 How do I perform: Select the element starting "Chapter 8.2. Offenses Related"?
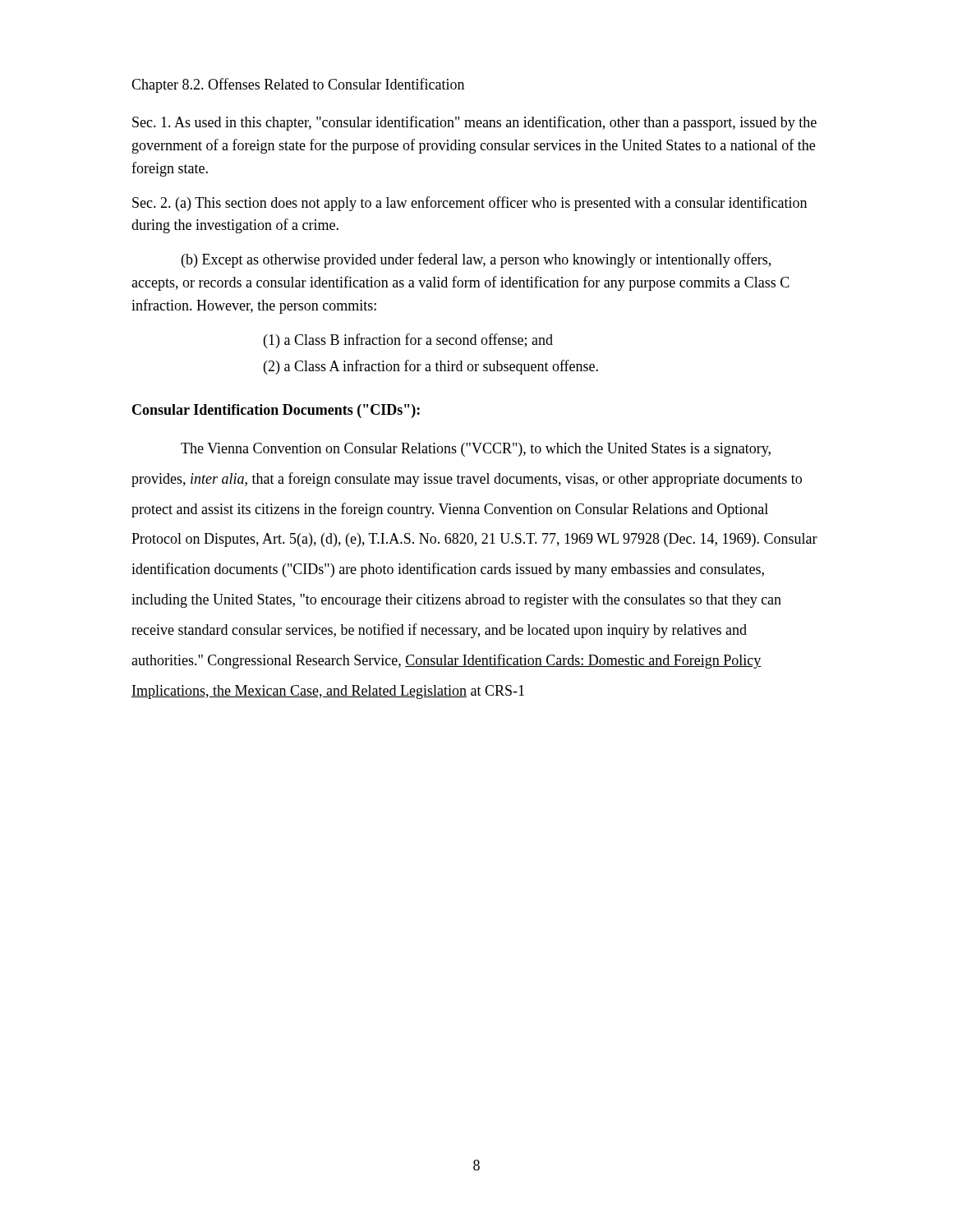tap(298, 85)
